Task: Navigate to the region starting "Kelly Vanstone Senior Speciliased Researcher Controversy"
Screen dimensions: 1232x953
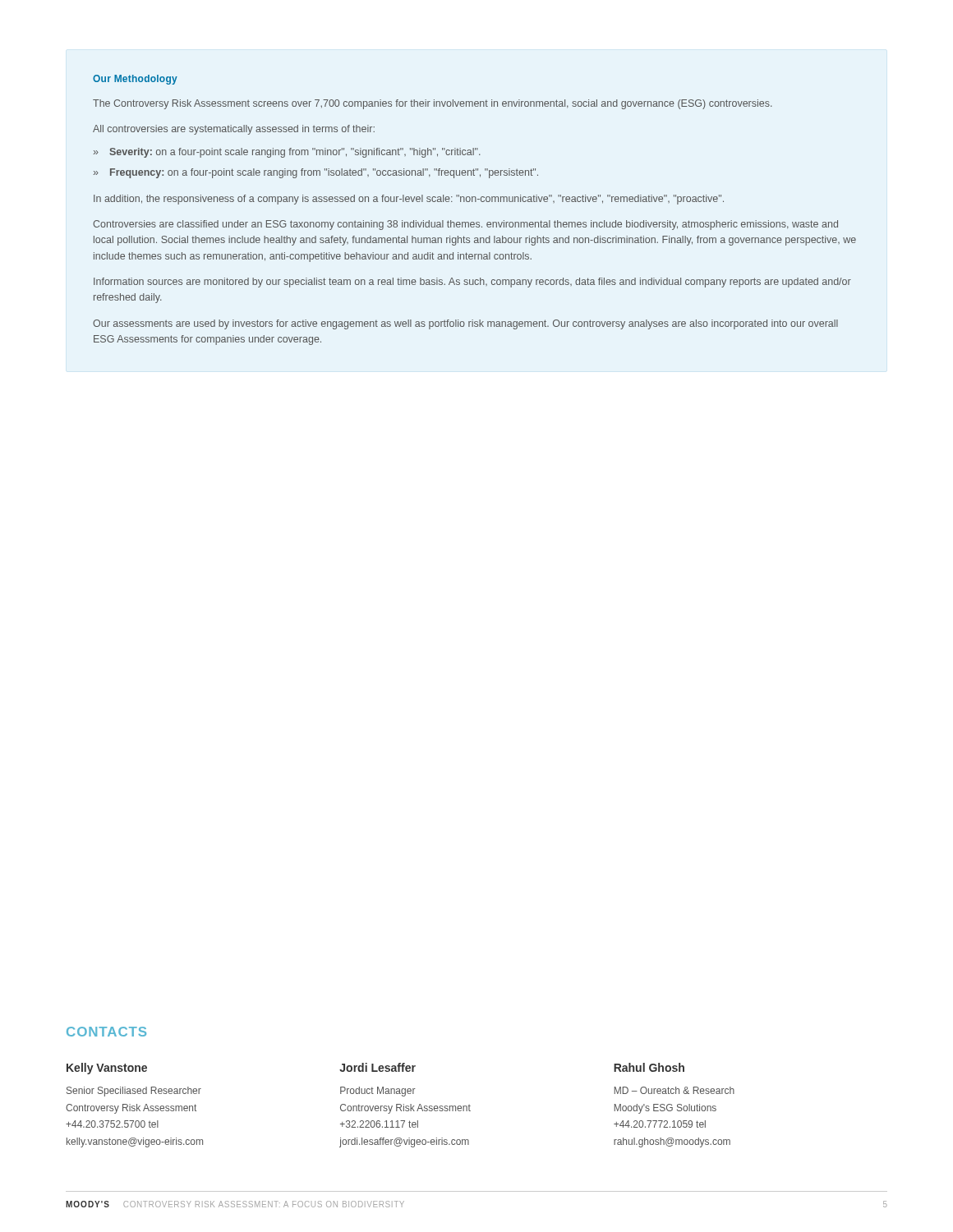Action: (203, 1103)
